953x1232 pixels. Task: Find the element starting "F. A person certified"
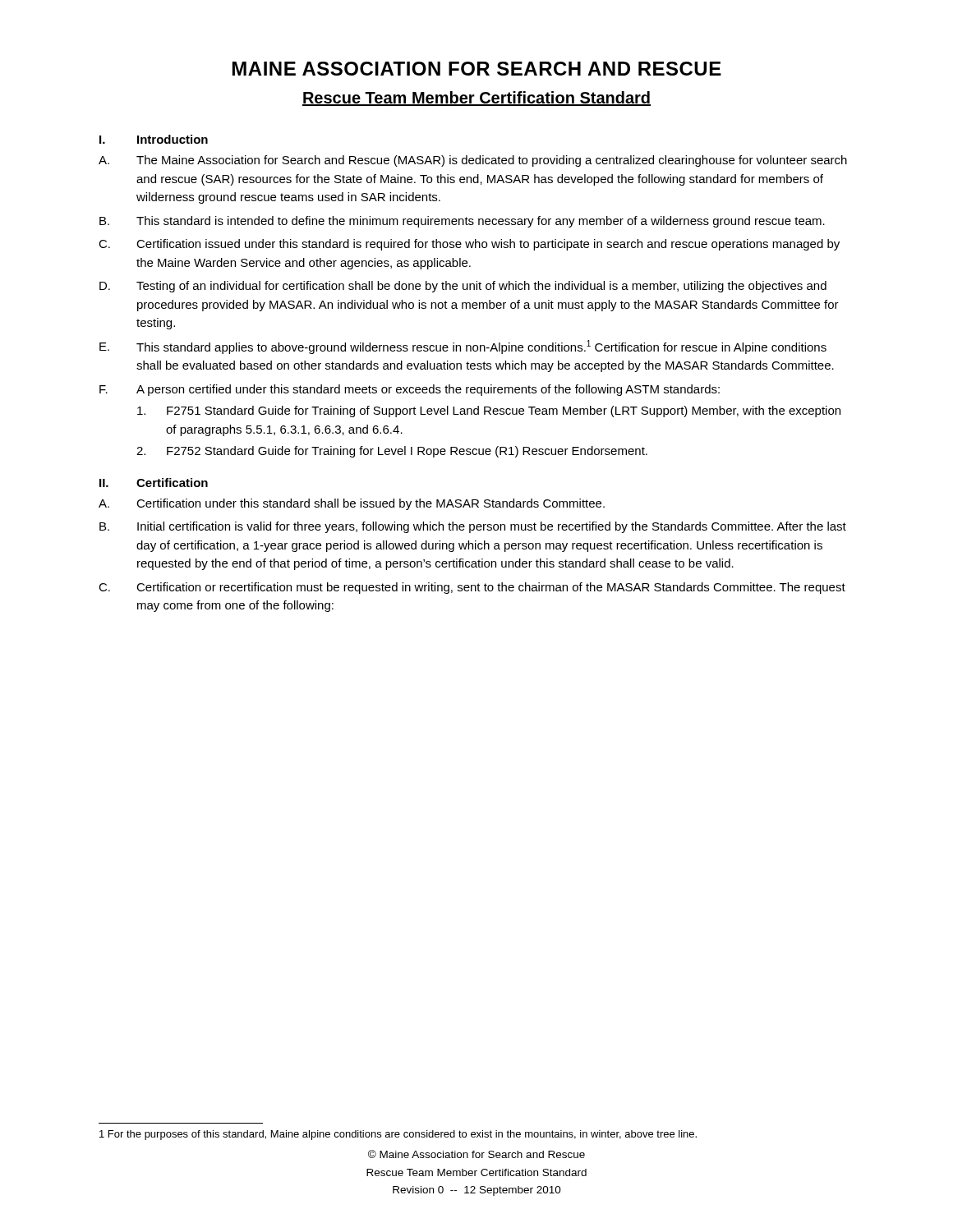(476, 422)
